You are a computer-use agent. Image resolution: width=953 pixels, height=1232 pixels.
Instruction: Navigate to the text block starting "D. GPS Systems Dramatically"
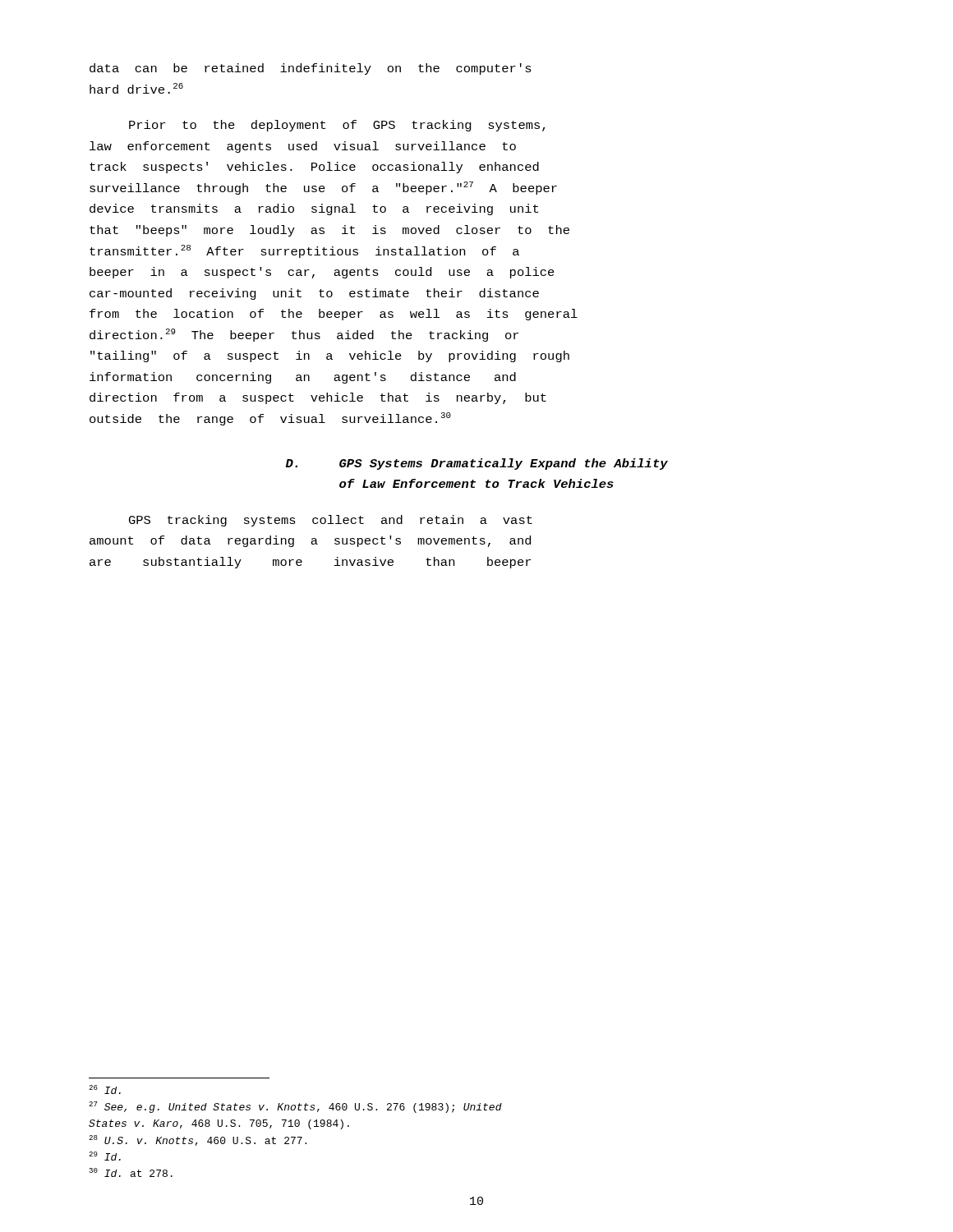pyautogui.click(x=476, y=474)
